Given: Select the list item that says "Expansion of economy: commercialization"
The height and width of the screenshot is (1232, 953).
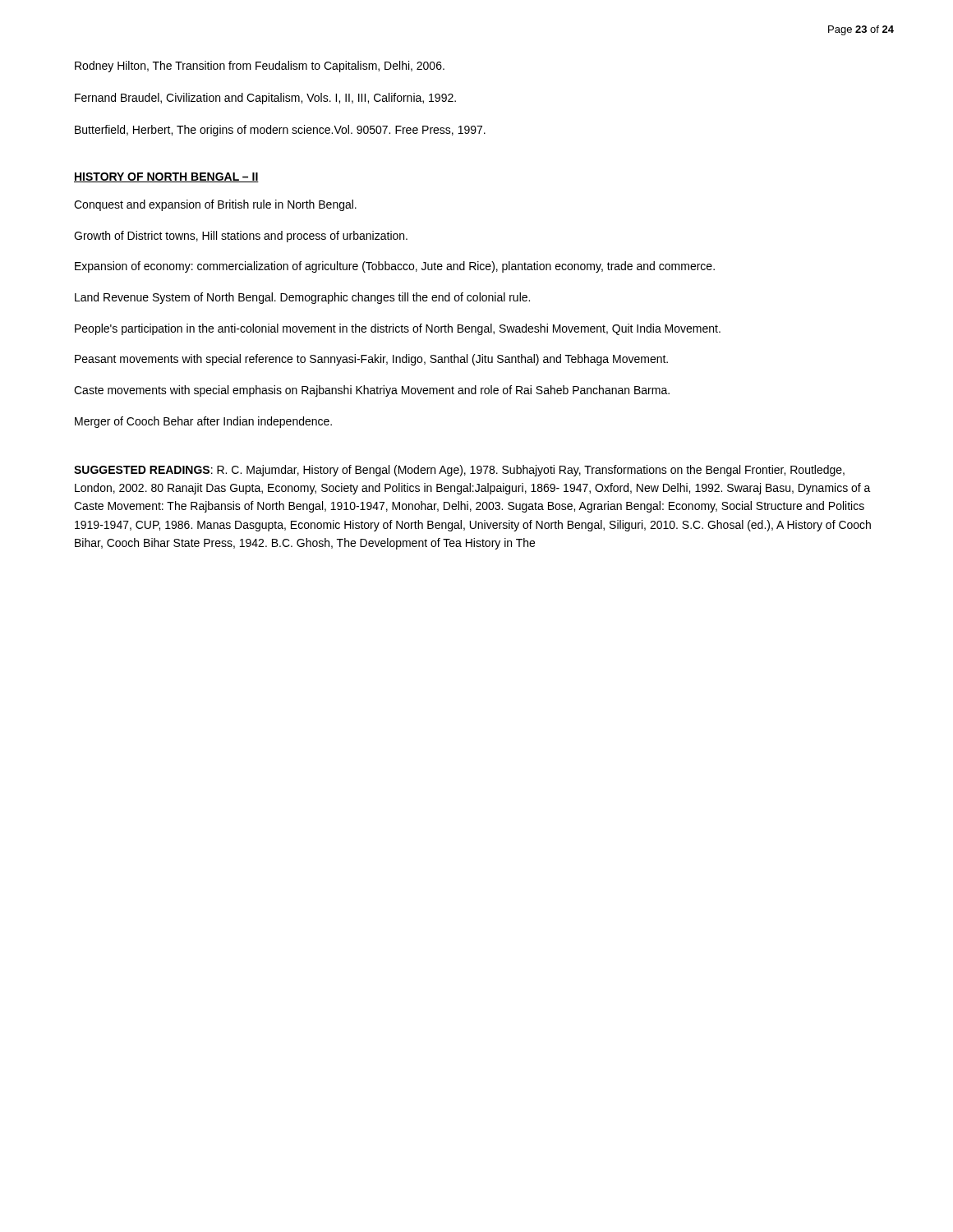Looking at the screenshot, I should (395, 266).
